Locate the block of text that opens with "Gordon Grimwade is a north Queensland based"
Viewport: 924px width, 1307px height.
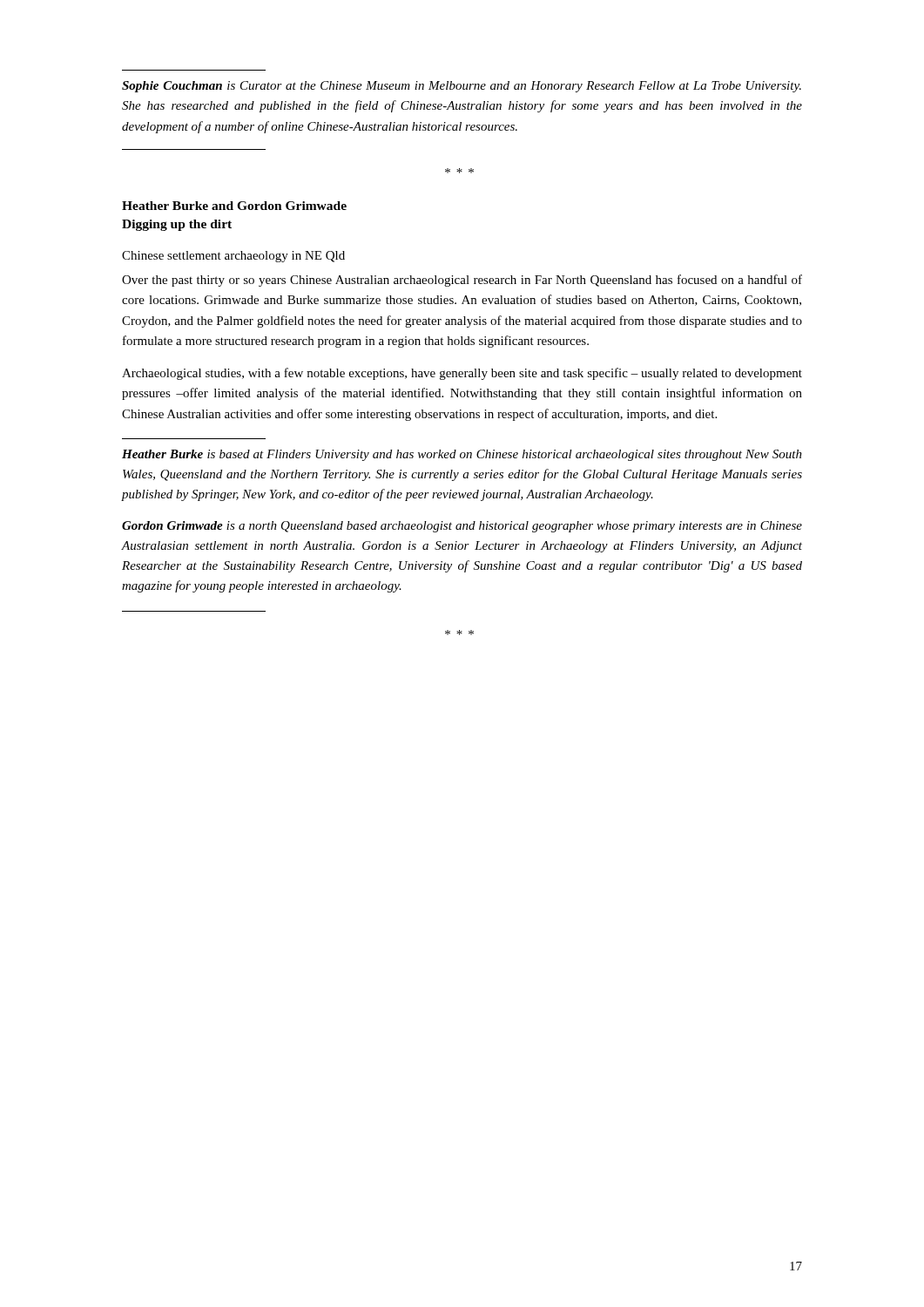pyautogui.click(x=462, y=556)
